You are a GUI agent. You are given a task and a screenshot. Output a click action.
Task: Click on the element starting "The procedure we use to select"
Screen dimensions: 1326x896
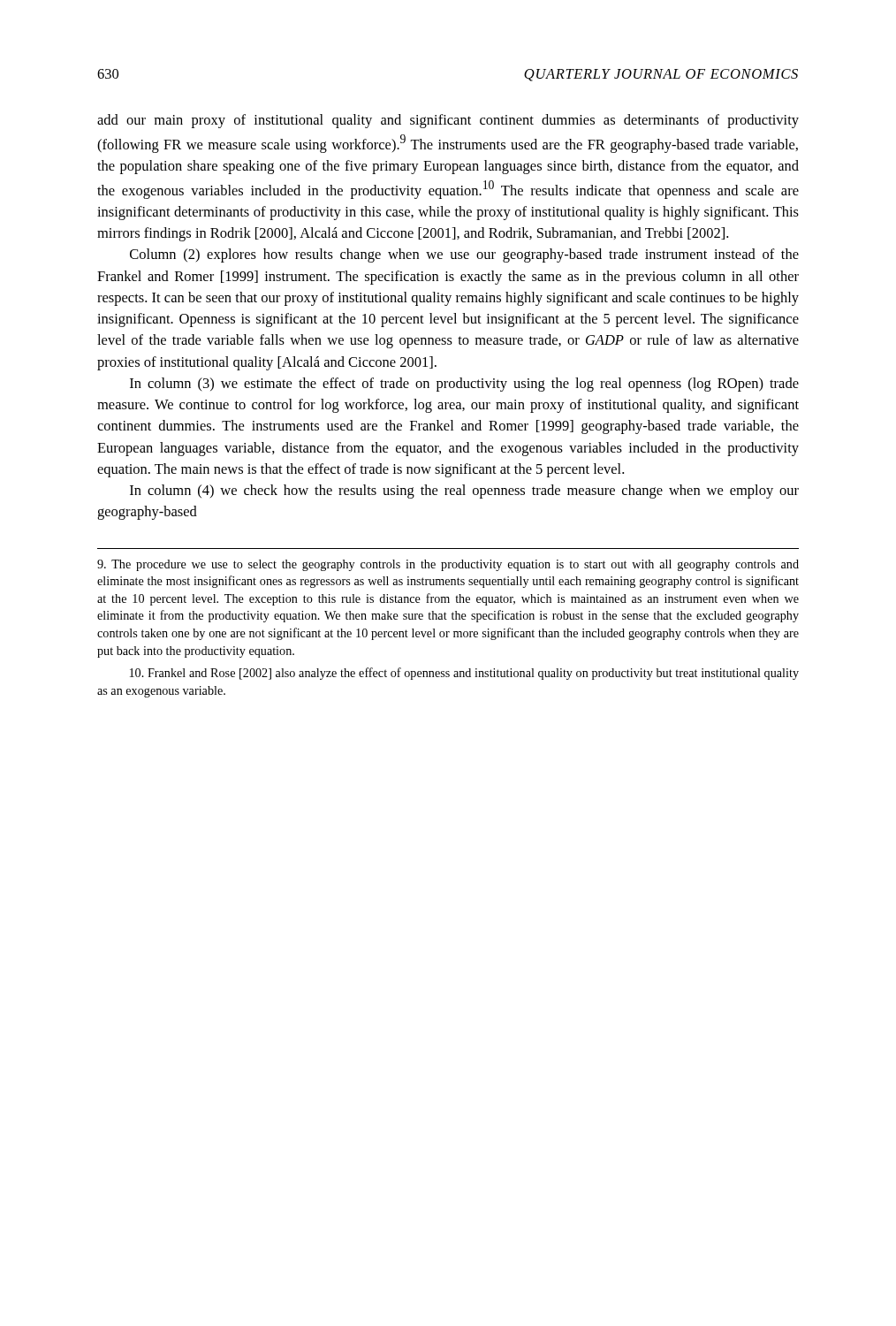(x=448, y=608)
